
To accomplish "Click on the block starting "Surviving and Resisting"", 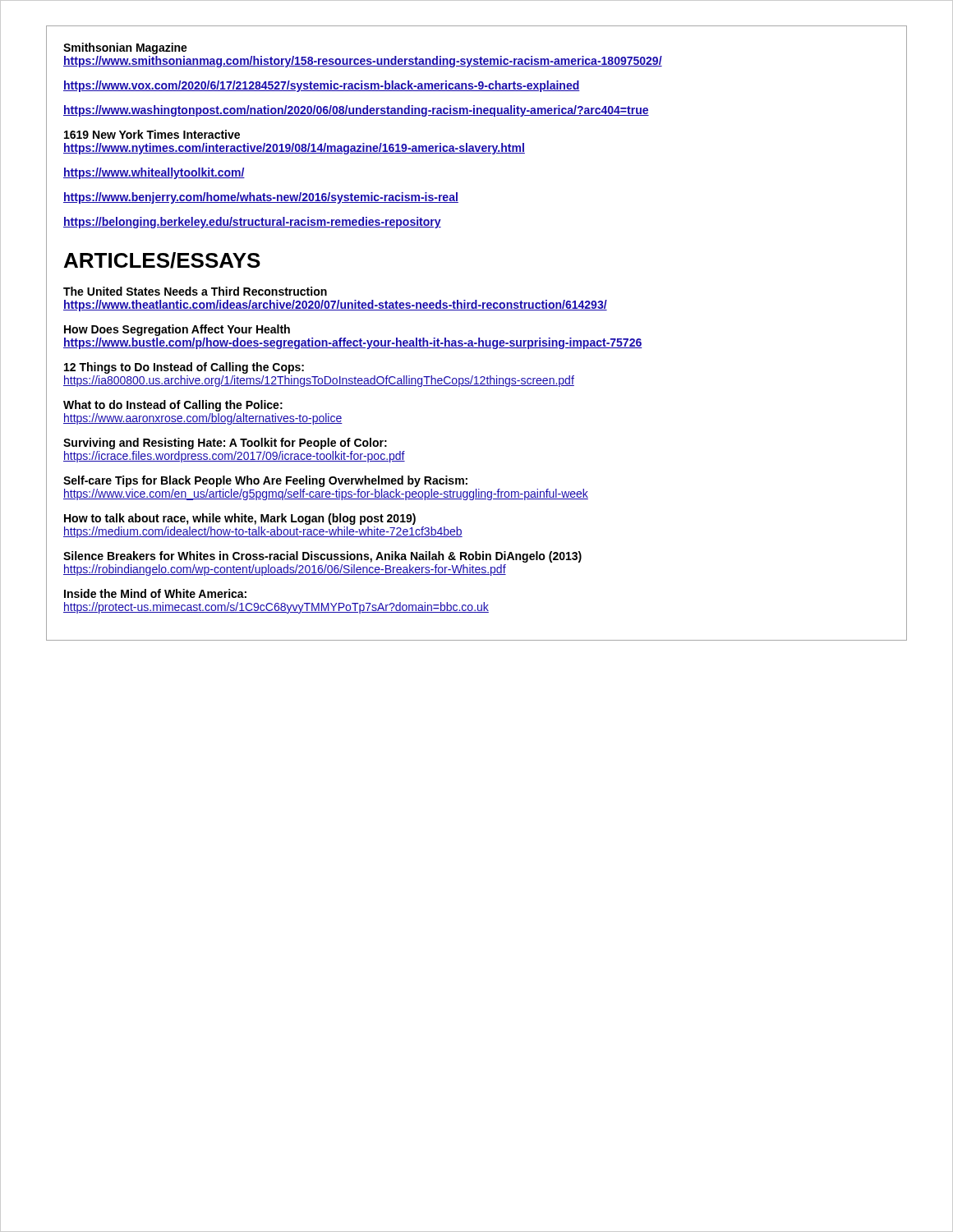I will pos(234,449).
